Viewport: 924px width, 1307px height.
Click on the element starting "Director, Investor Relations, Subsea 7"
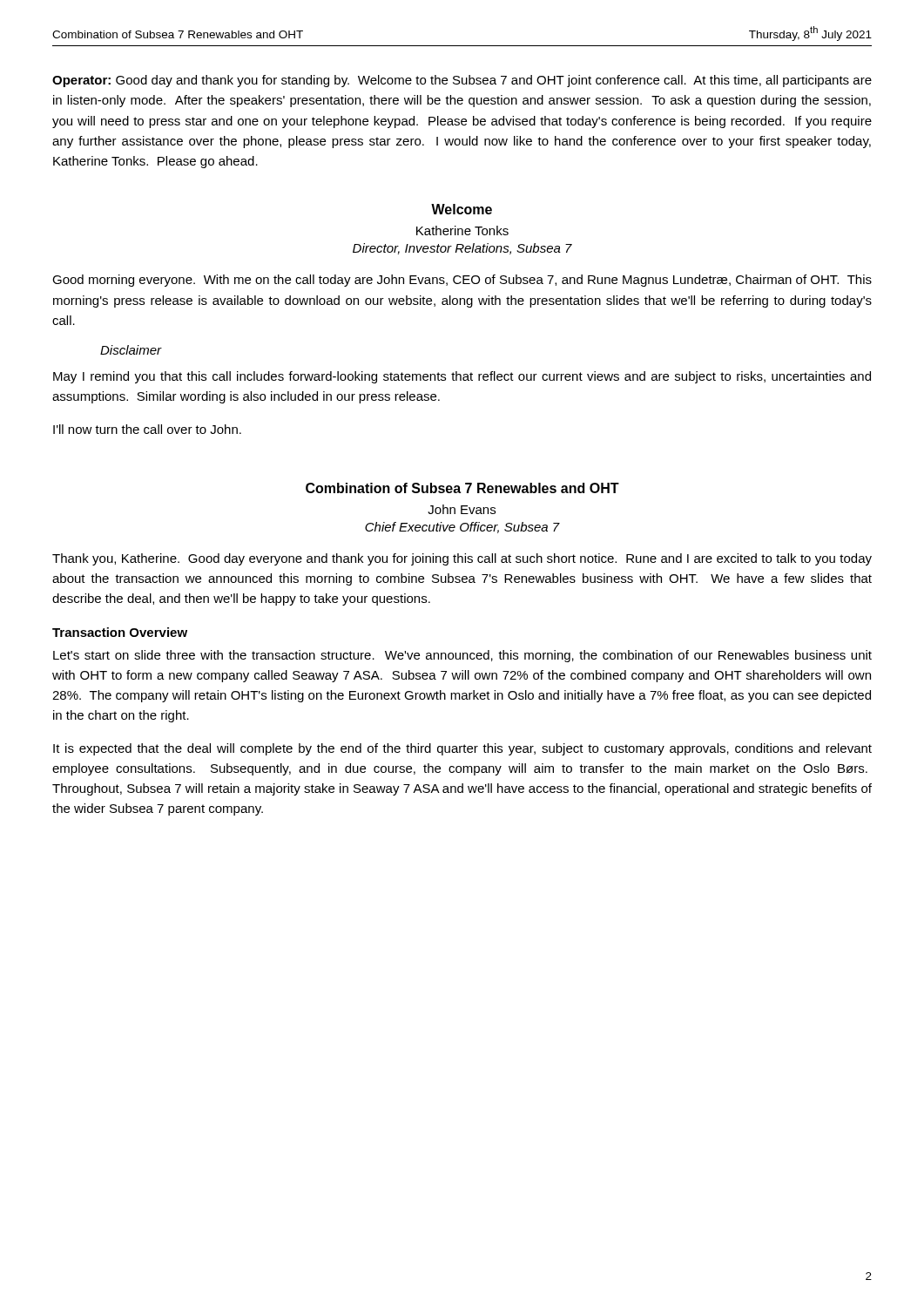point(462,248)
